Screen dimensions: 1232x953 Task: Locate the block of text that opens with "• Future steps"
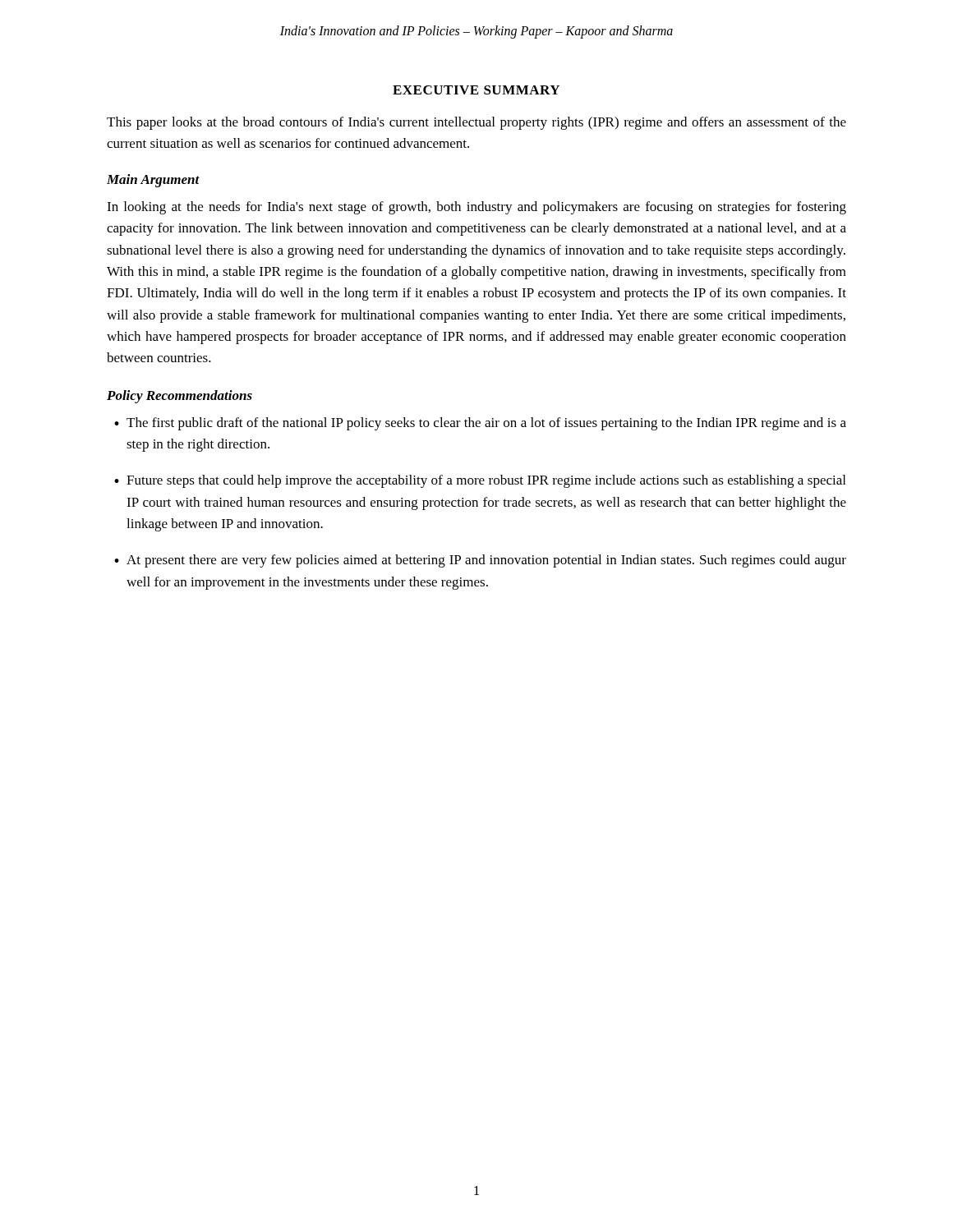(x=476, y=503)
